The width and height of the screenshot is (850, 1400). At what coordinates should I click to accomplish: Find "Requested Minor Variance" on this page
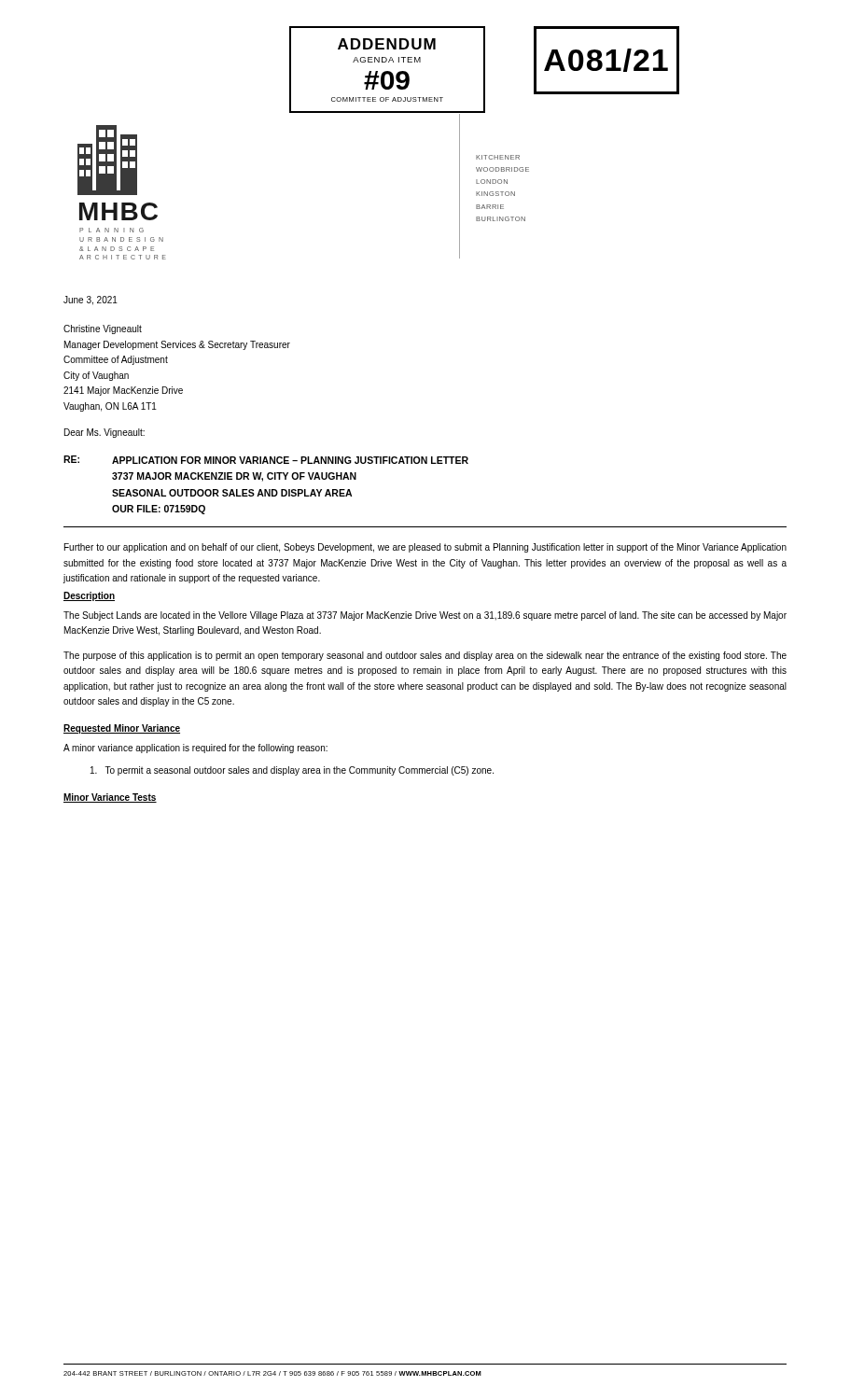coord(122,728)
